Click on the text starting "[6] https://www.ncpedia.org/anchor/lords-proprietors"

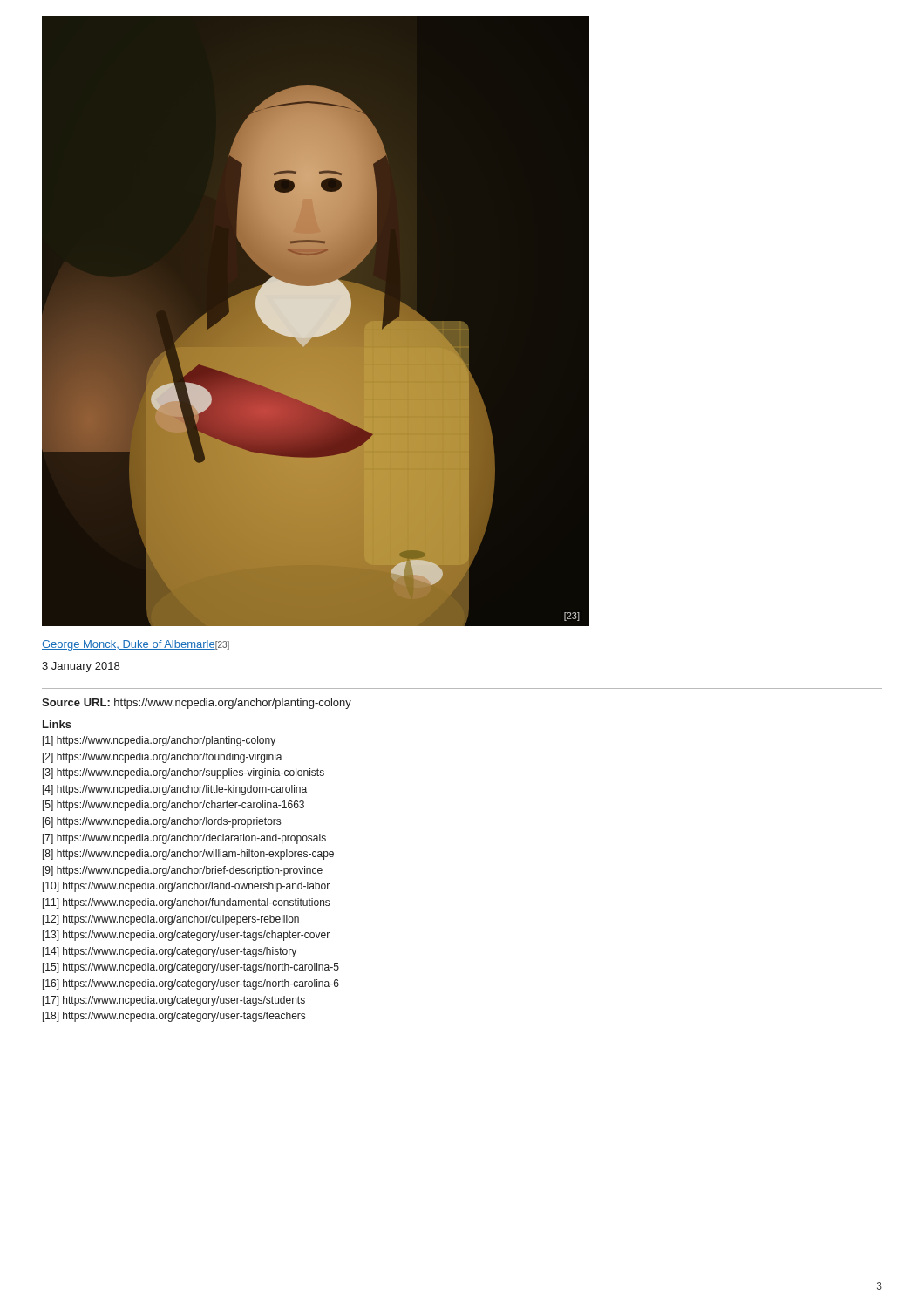(x=162, y=821)
